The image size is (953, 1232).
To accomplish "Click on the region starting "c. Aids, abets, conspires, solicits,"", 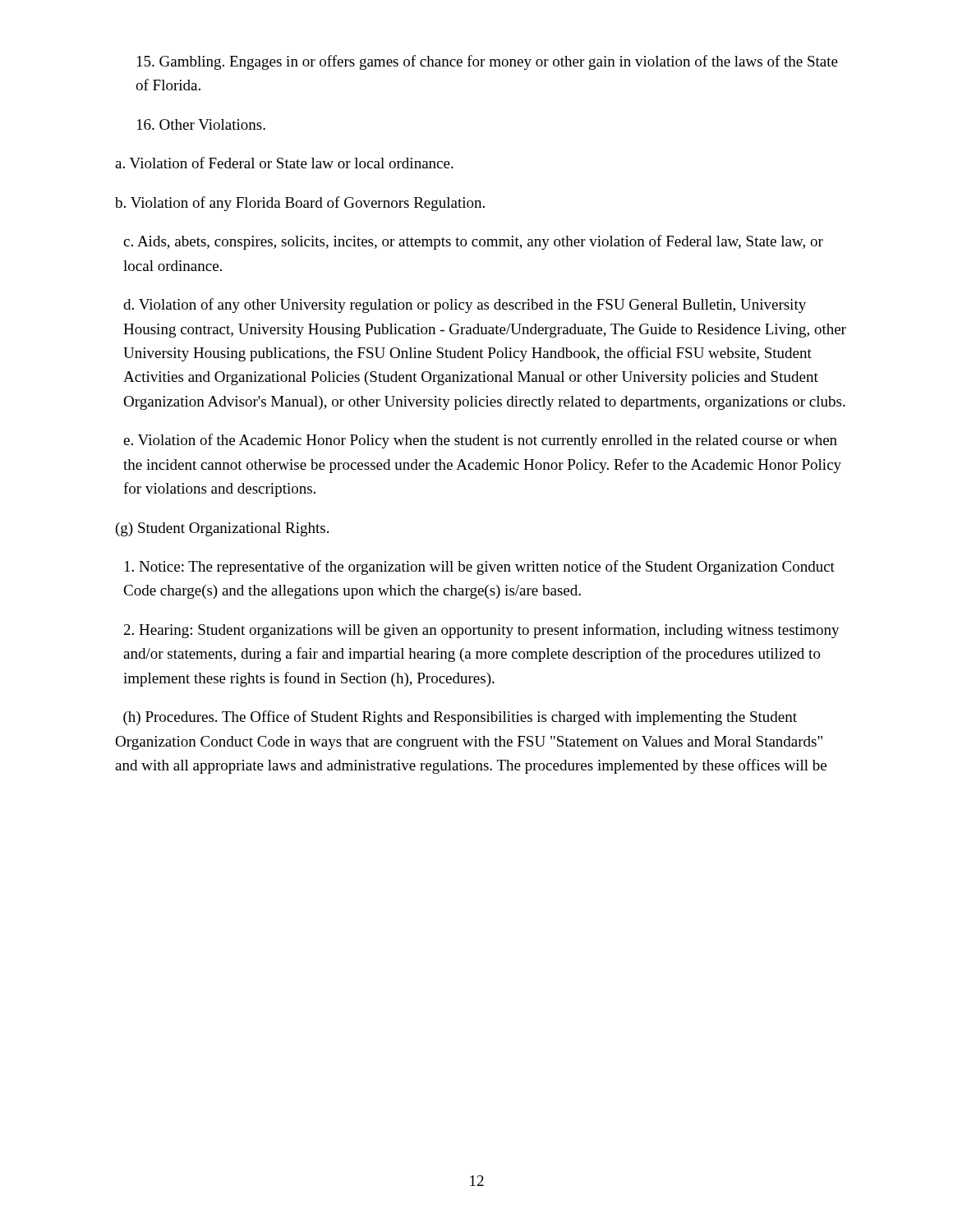I will click(485, 253).
